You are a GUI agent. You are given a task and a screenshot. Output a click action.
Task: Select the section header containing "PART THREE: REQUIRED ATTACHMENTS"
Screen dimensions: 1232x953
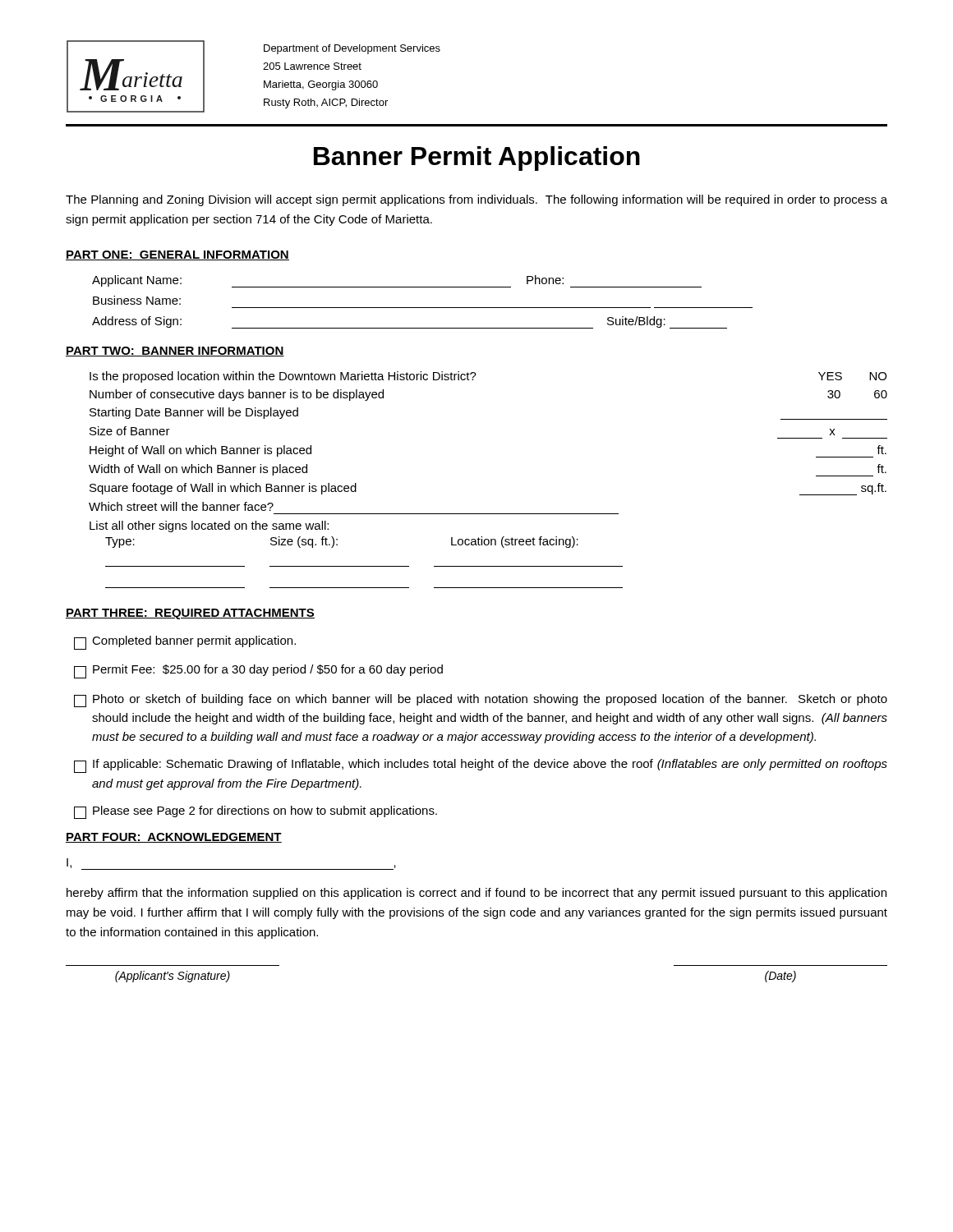pyautogui.click(x=190, y=612)
